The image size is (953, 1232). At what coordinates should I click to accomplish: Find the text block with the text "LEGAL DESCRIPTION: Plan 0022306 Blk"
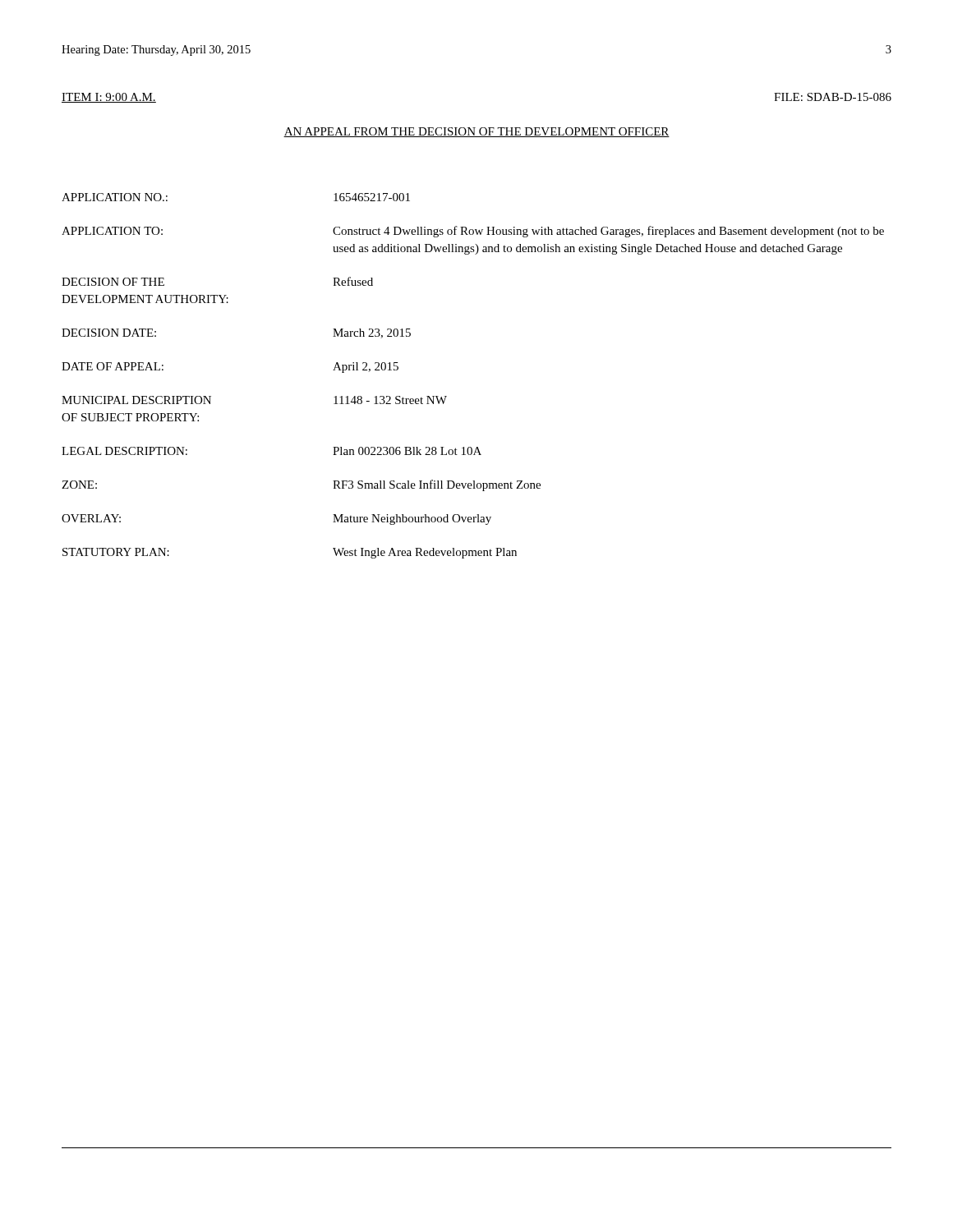[476, 451]
